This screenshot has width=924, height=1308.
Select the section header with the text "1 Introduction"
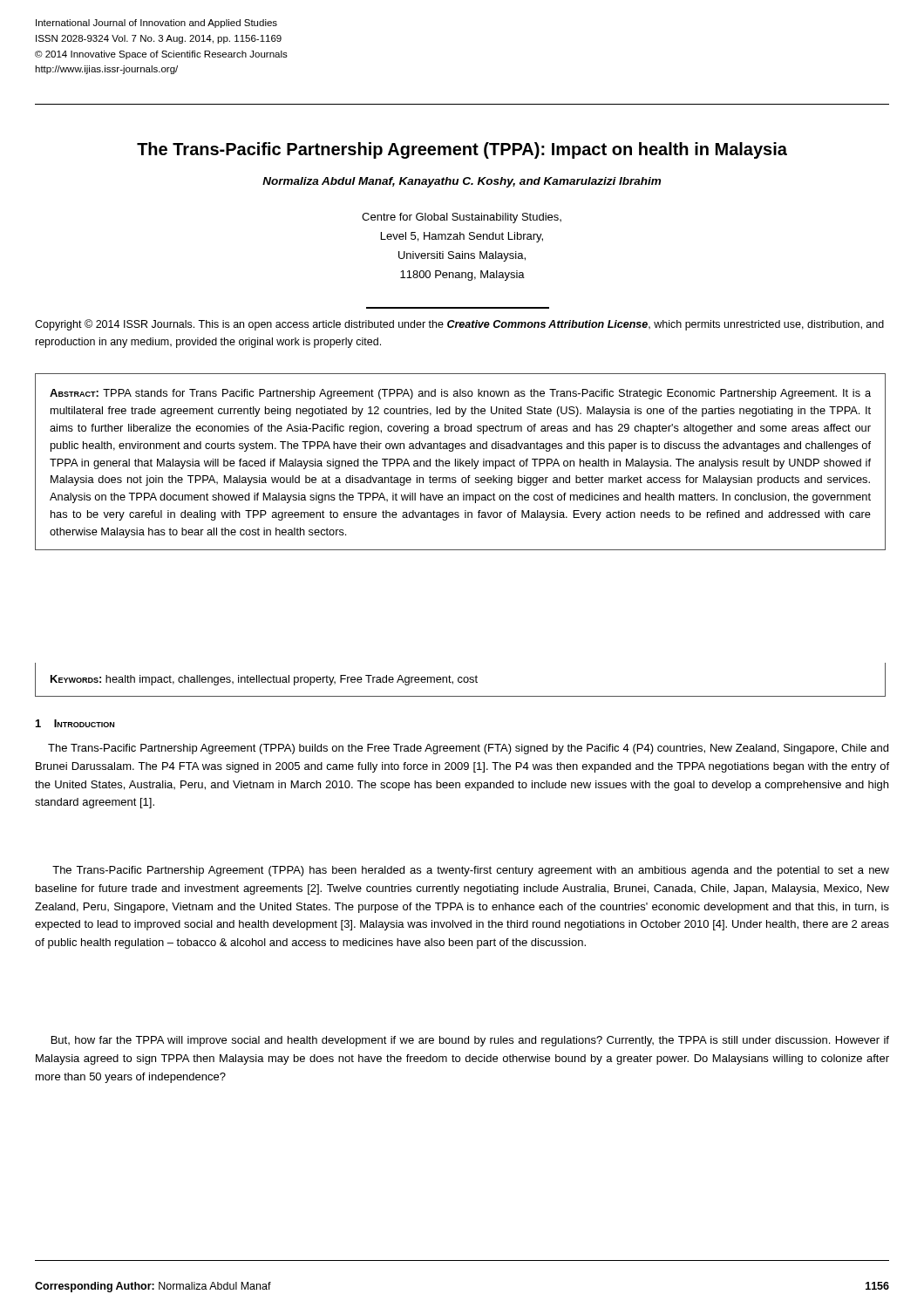pyautogui.click(x=75, y=723)
